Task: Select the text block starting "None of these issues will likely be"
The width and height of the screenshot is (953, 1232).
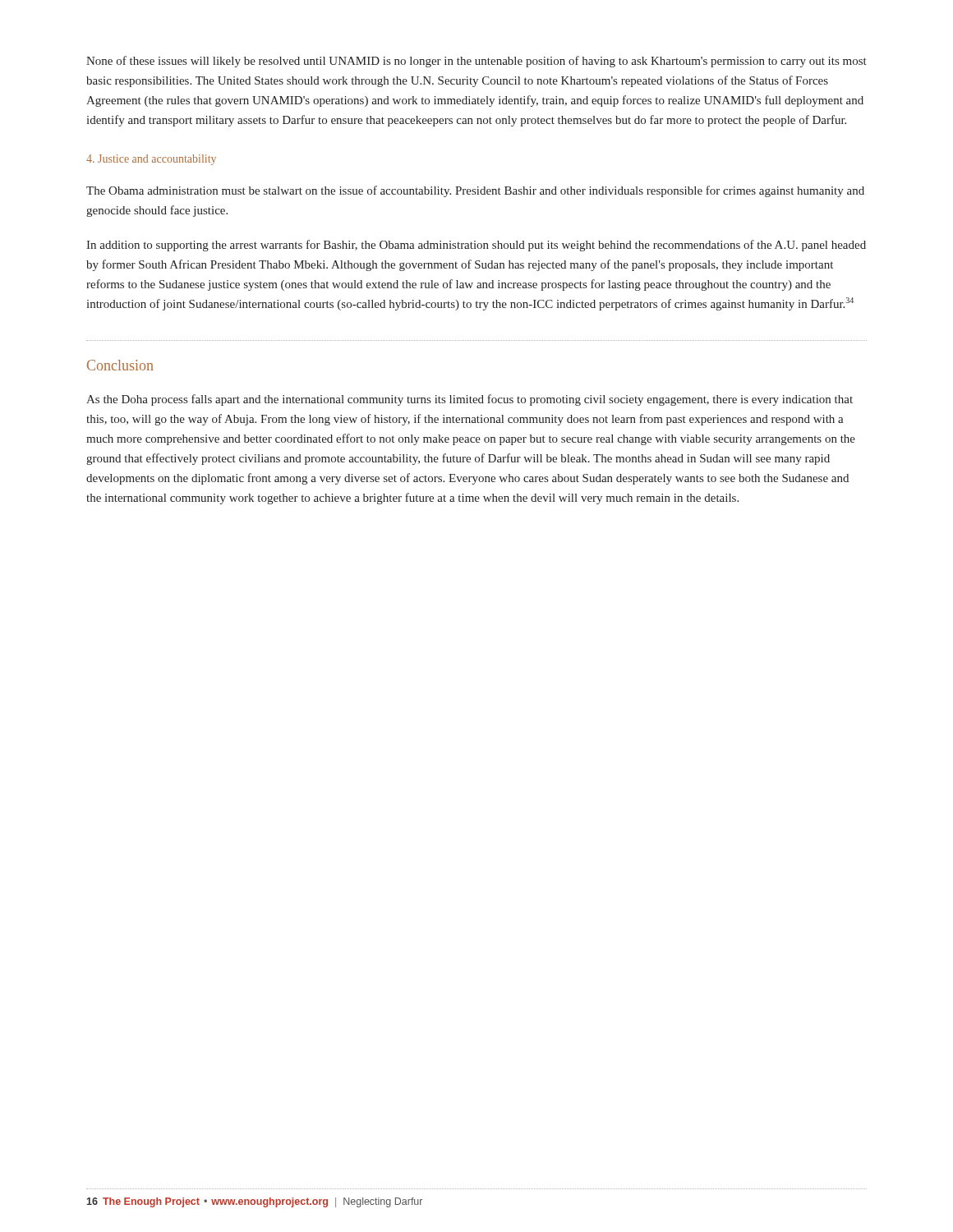Action: pos(476,90)
